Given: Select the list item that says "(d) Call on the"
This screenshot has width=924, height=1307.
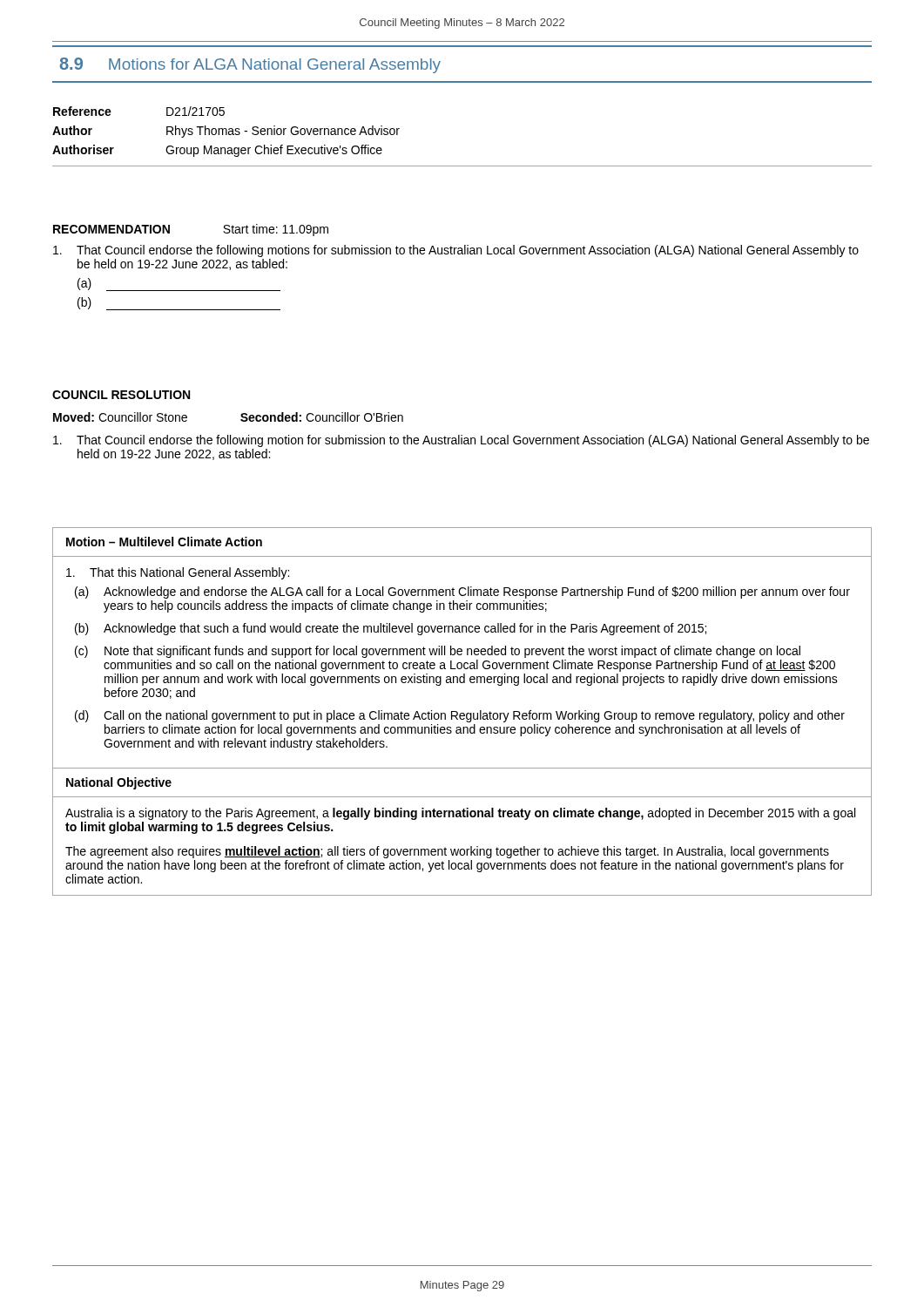Looking at the screenshot, I should pyautogui.click(x=466, y=729).
